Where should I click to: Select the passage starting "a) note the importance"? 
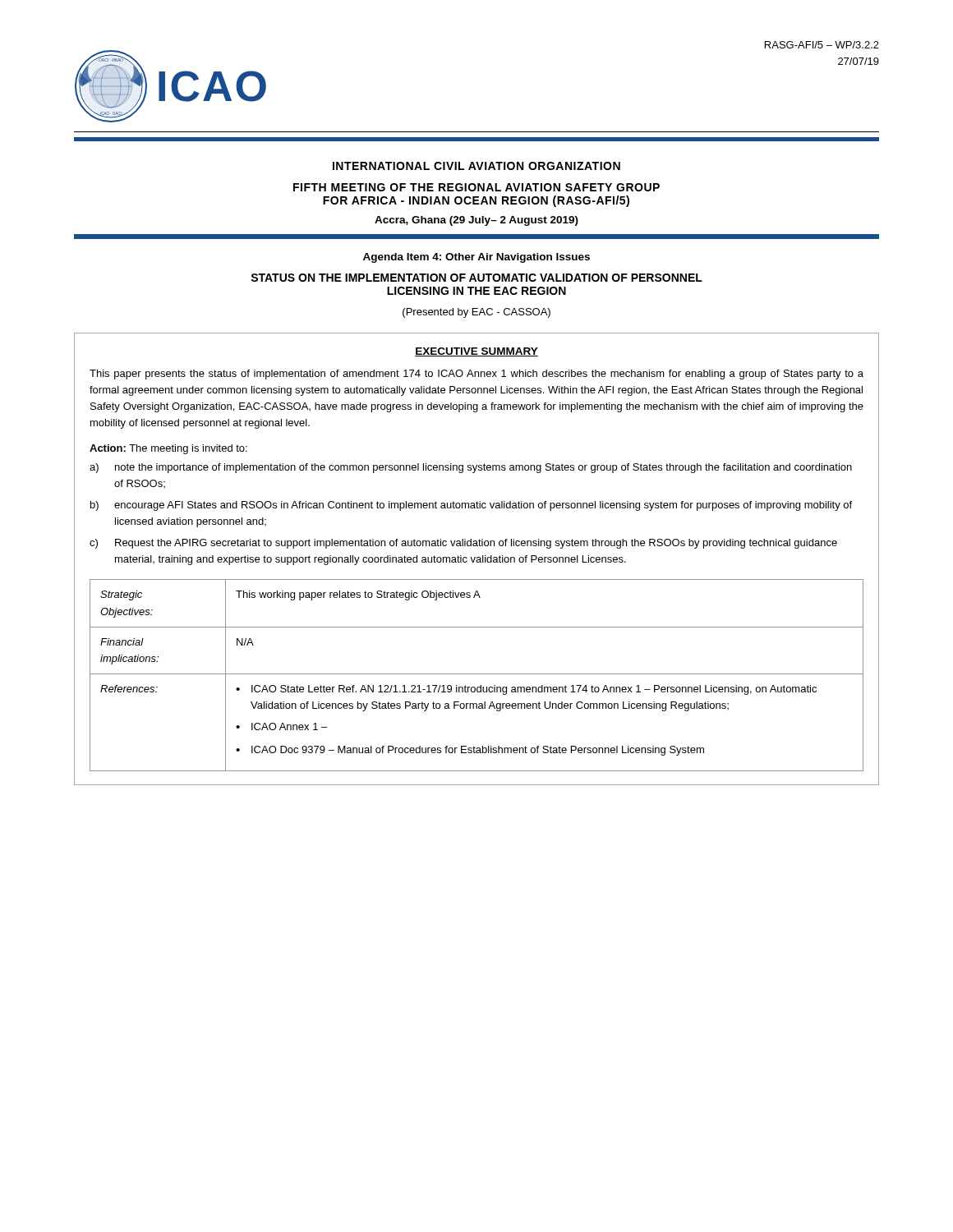click(476, 475)
